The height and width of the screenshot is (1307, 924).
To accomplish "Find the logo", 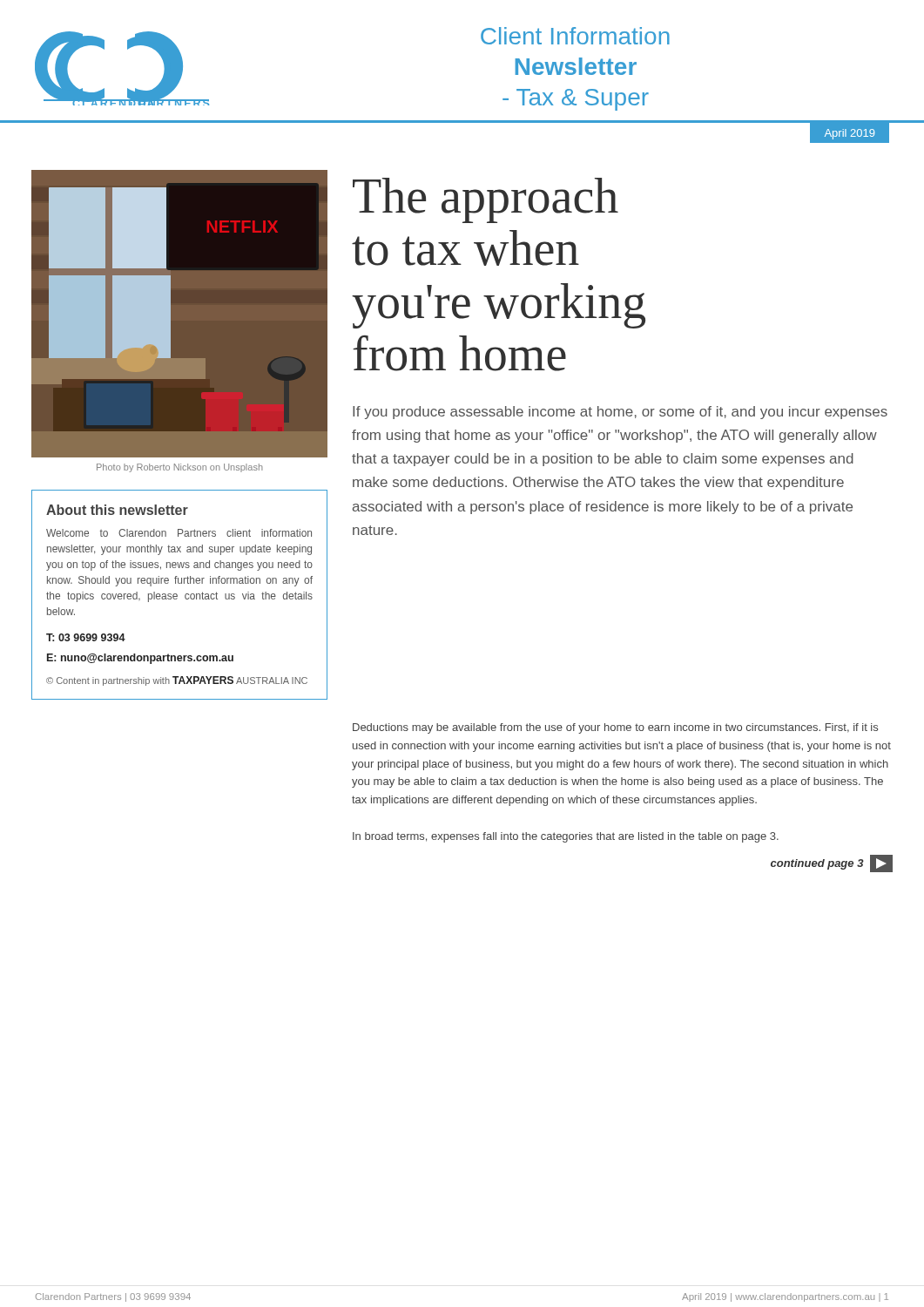I will tap(157, 66).
